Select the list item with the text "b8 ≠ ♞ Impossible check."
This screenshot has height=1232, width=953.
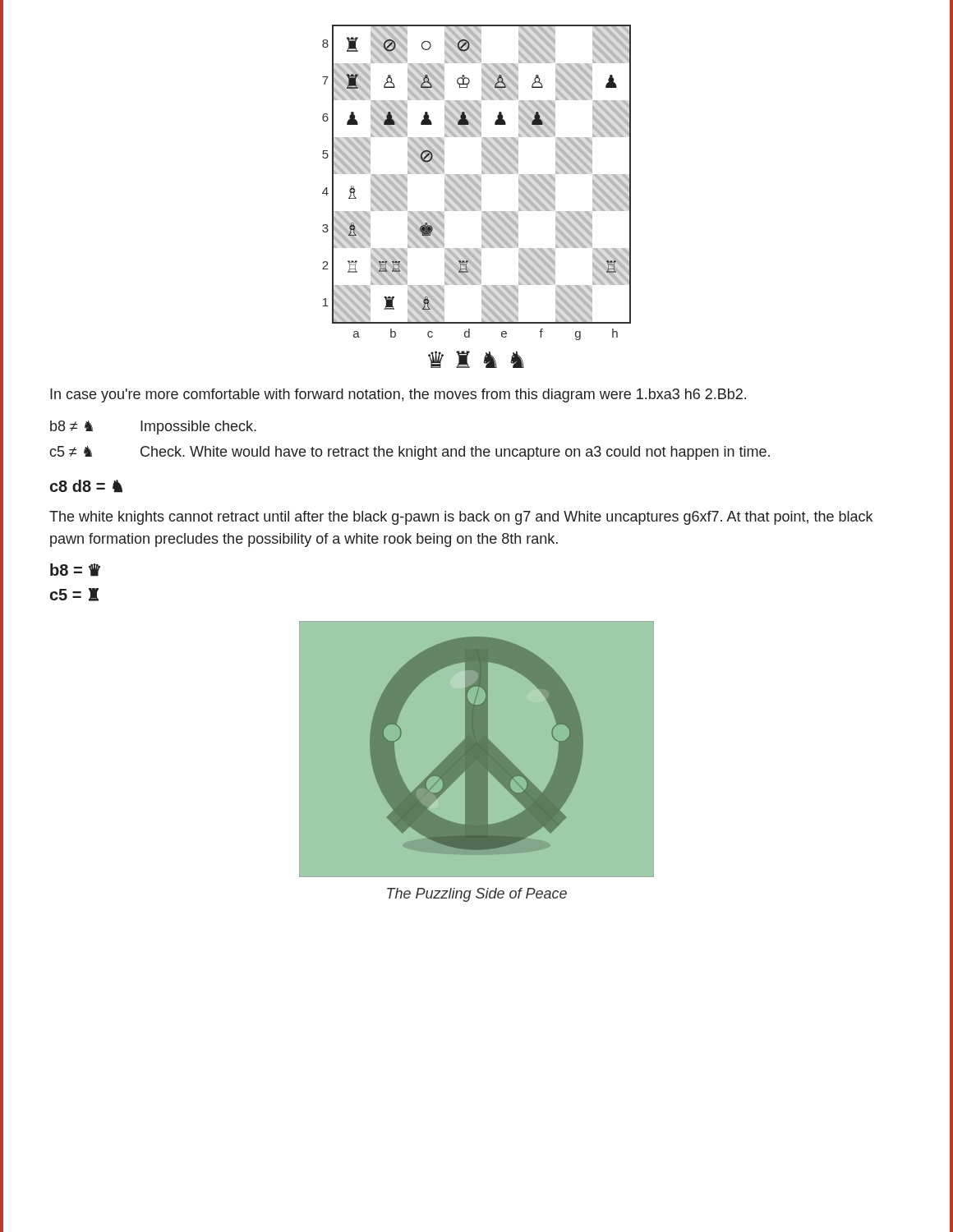[x=153, y=428]
